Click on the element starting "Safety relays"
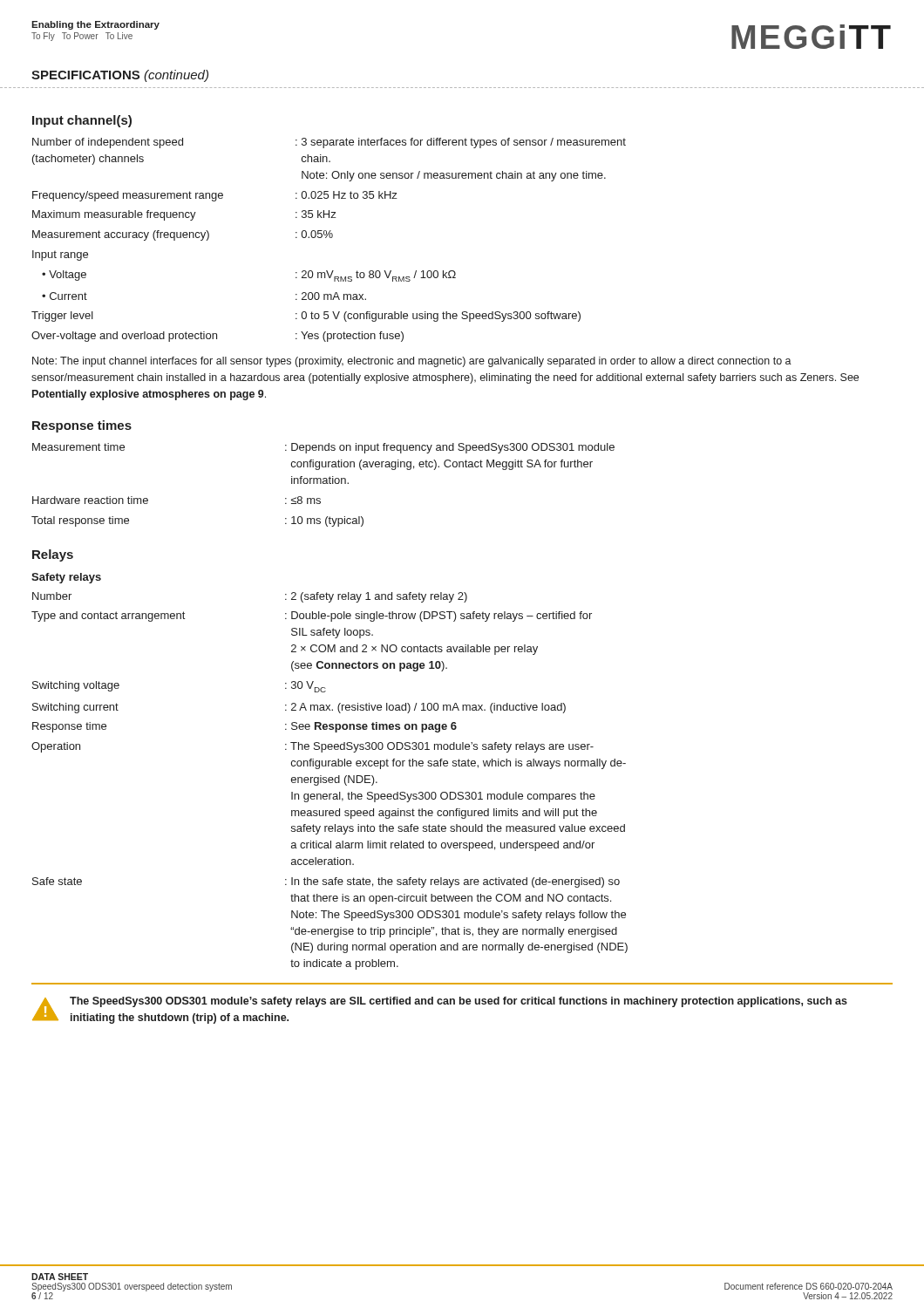Screen dimensions: 1308x924 coord(66,577)
